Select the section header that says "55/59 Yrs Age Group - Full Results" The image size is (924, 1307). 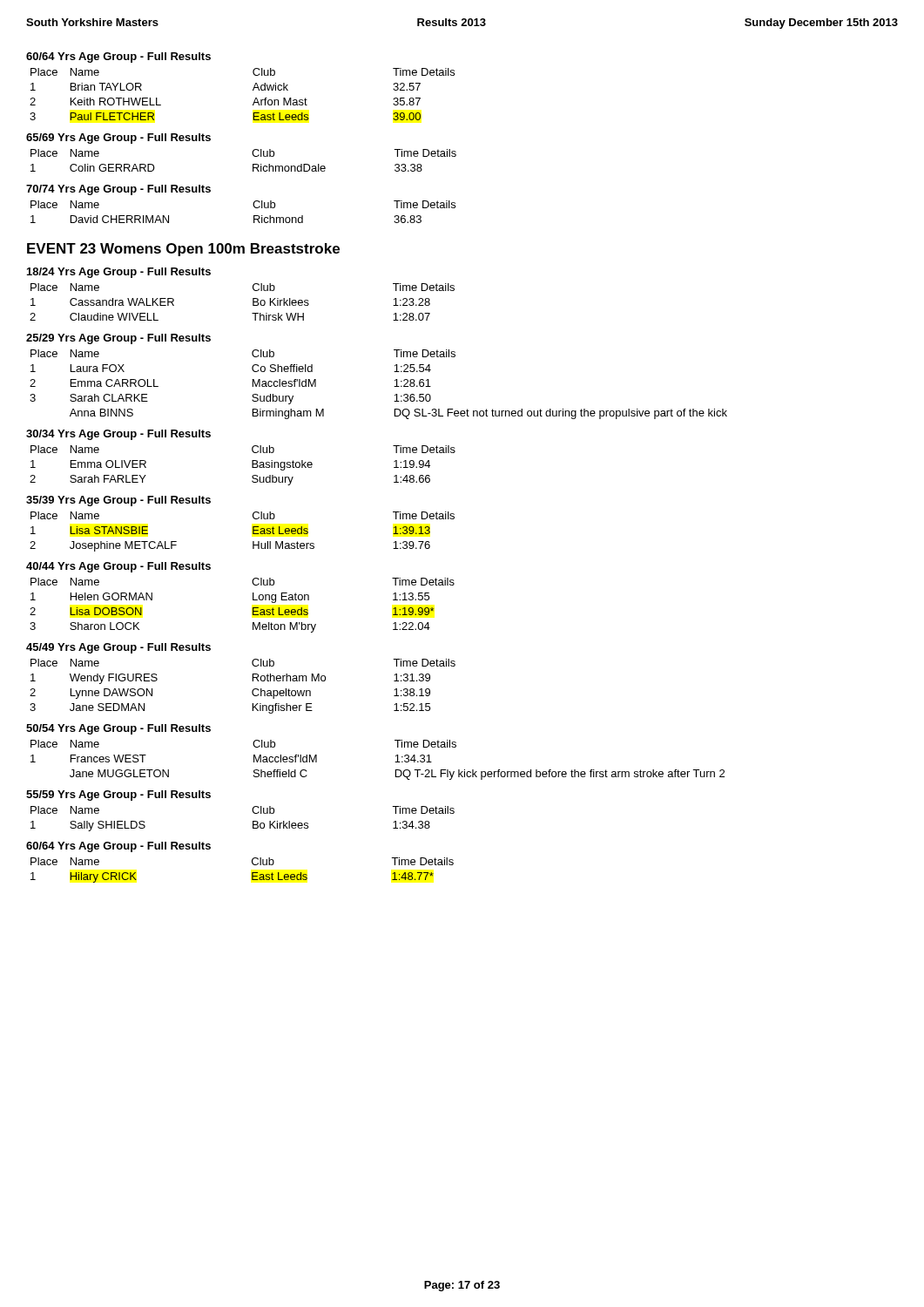point(119,794)
